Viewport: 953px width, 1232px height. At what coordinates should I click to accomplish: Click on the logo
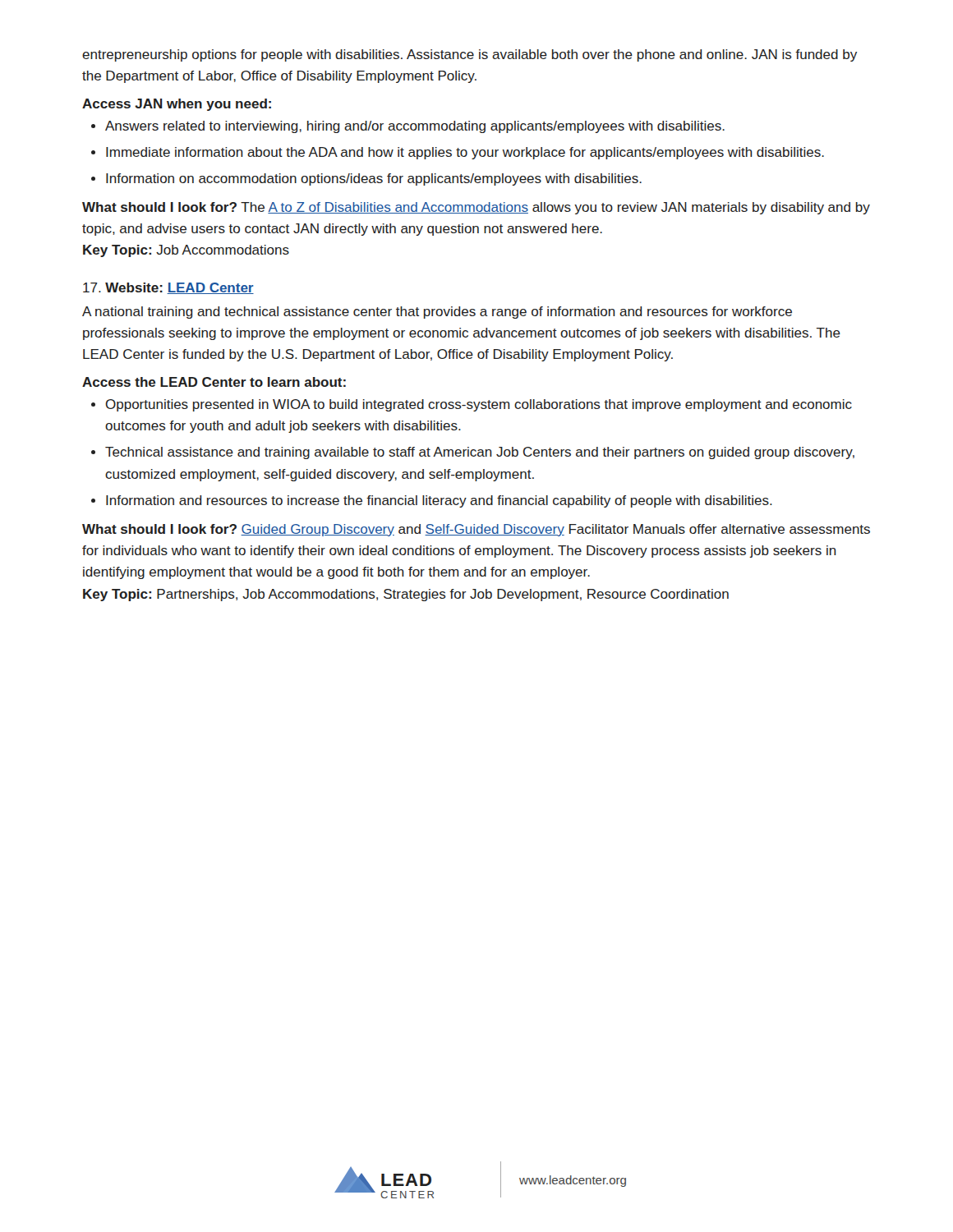tap(476, 1179)
